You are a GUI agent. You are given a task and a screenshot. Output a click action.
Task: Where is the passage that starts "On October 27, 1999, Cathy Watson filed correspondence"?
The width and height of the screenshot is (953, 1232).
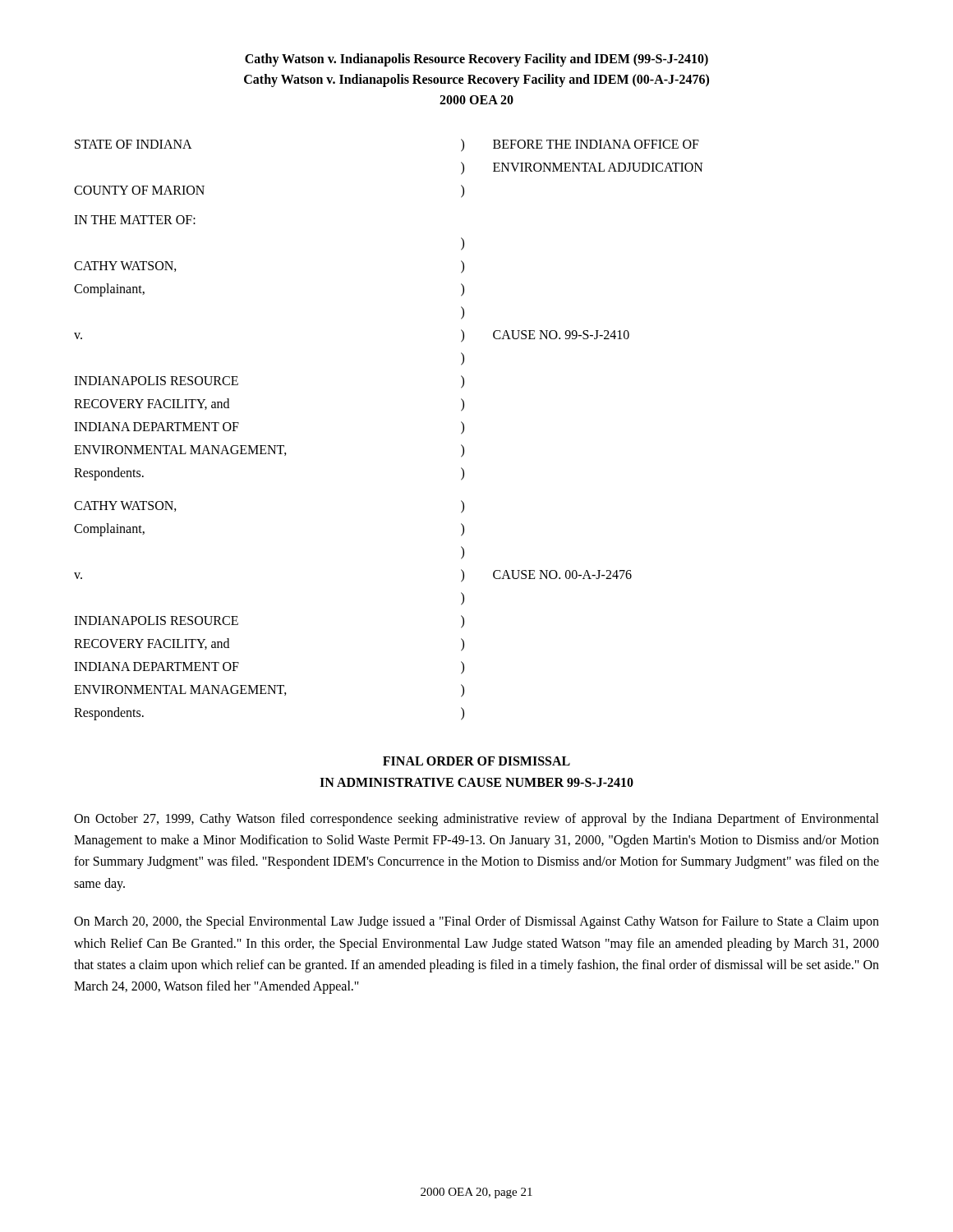476,851
